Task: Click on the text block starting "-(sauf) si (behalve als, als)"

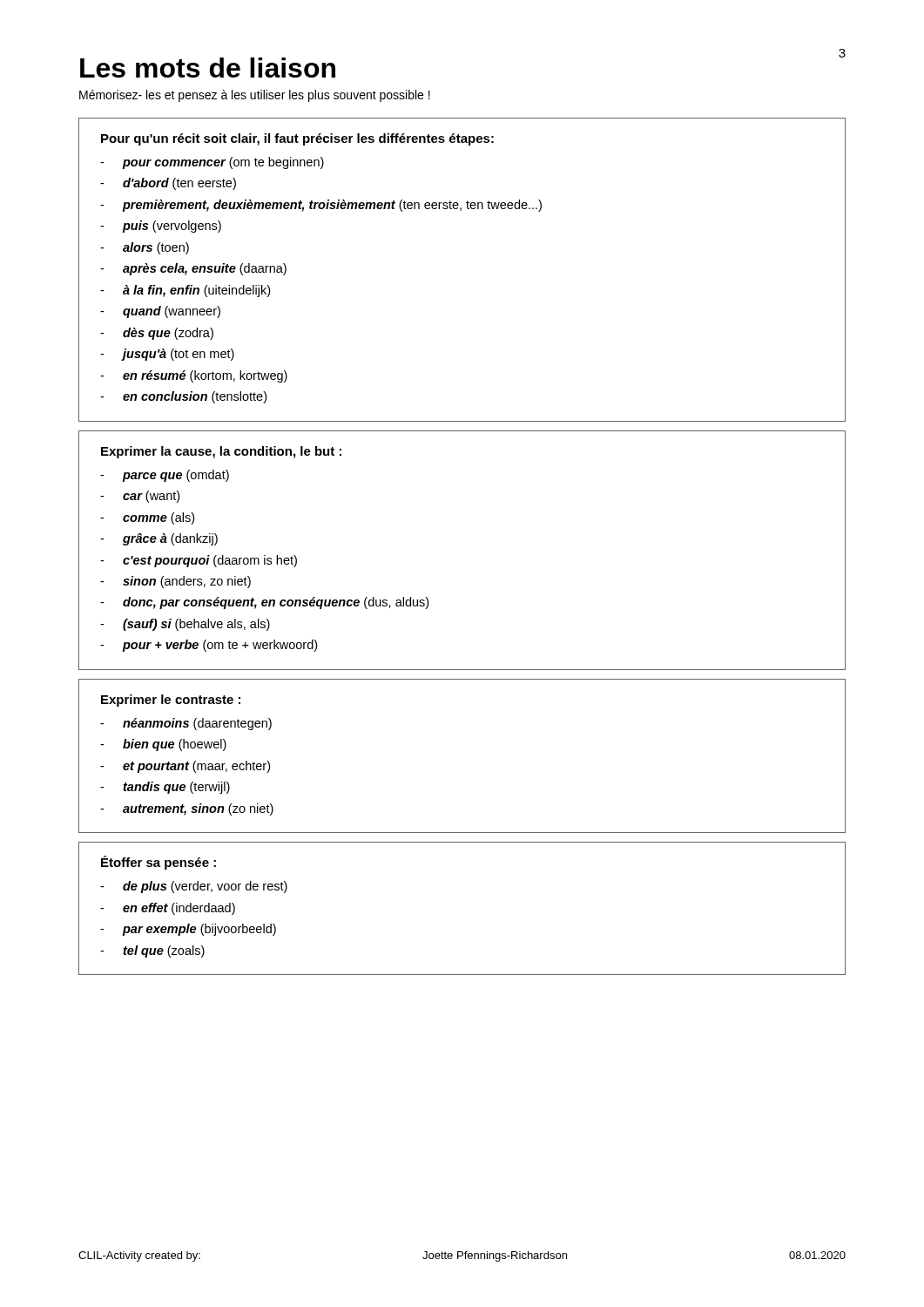Action: tap(185, 624)
